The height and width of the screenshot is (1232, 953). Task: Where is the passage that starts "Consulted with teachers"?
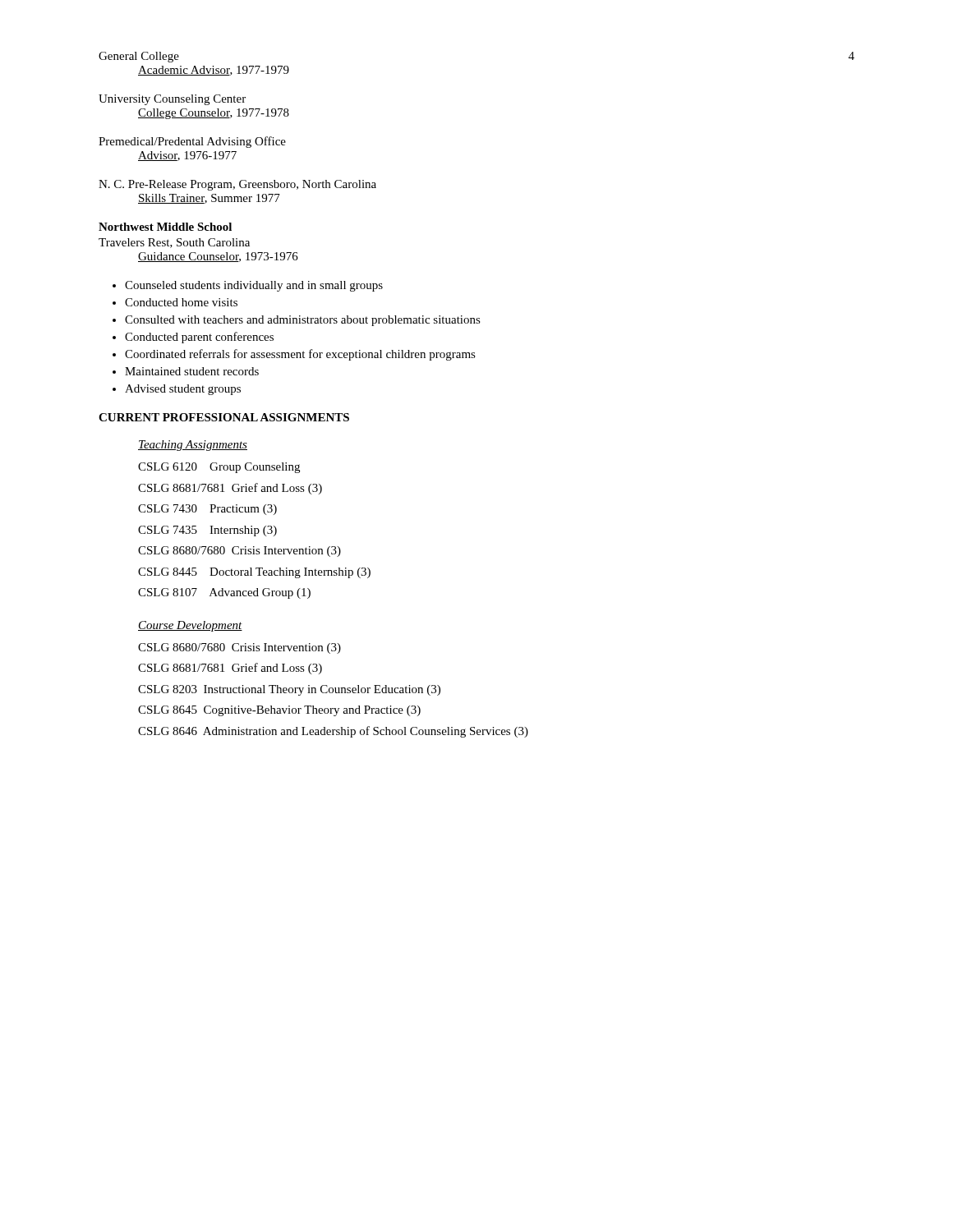[x=435, y=320]
